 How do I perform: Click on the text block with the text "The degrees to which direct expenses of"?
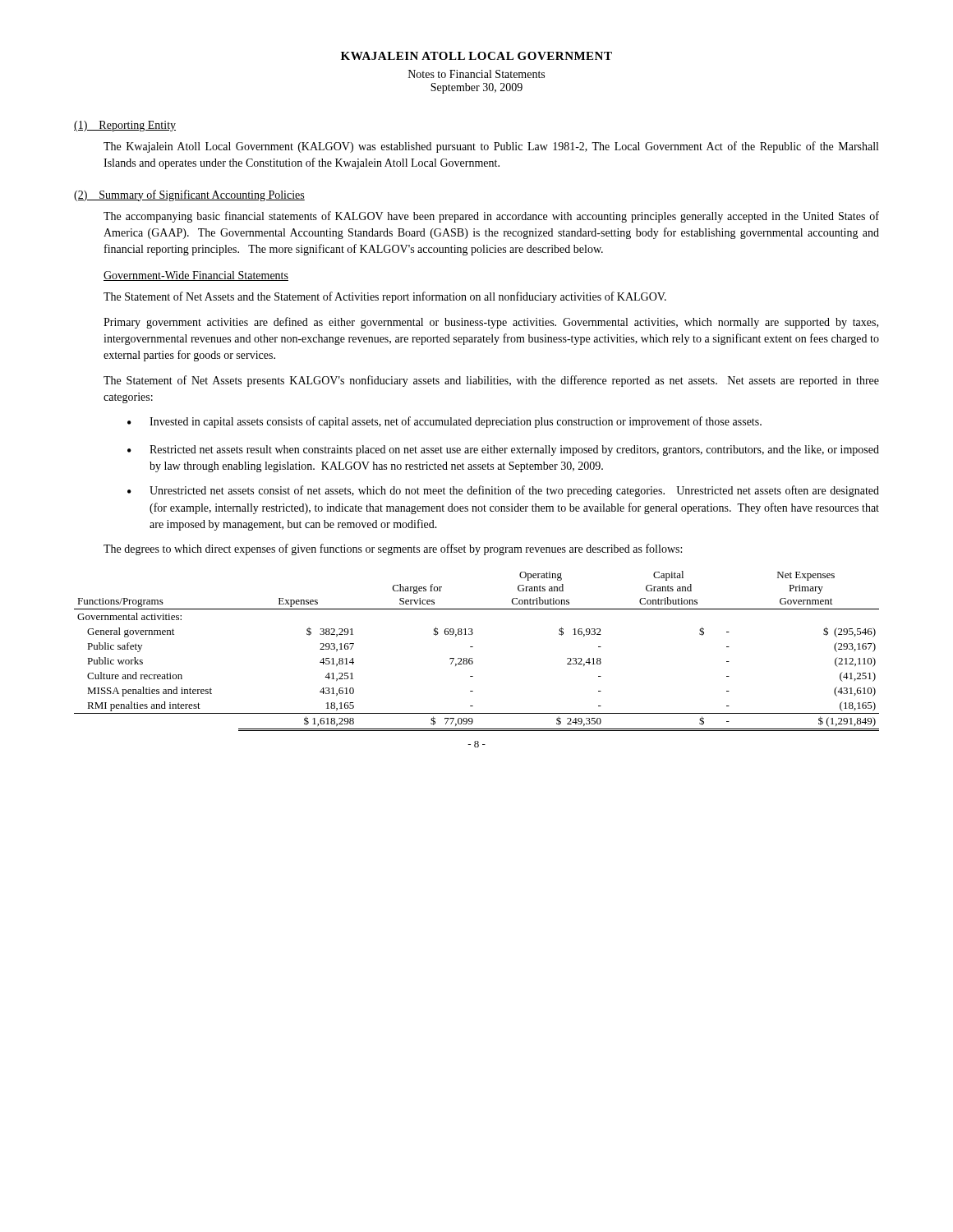[x=393, y=549]
